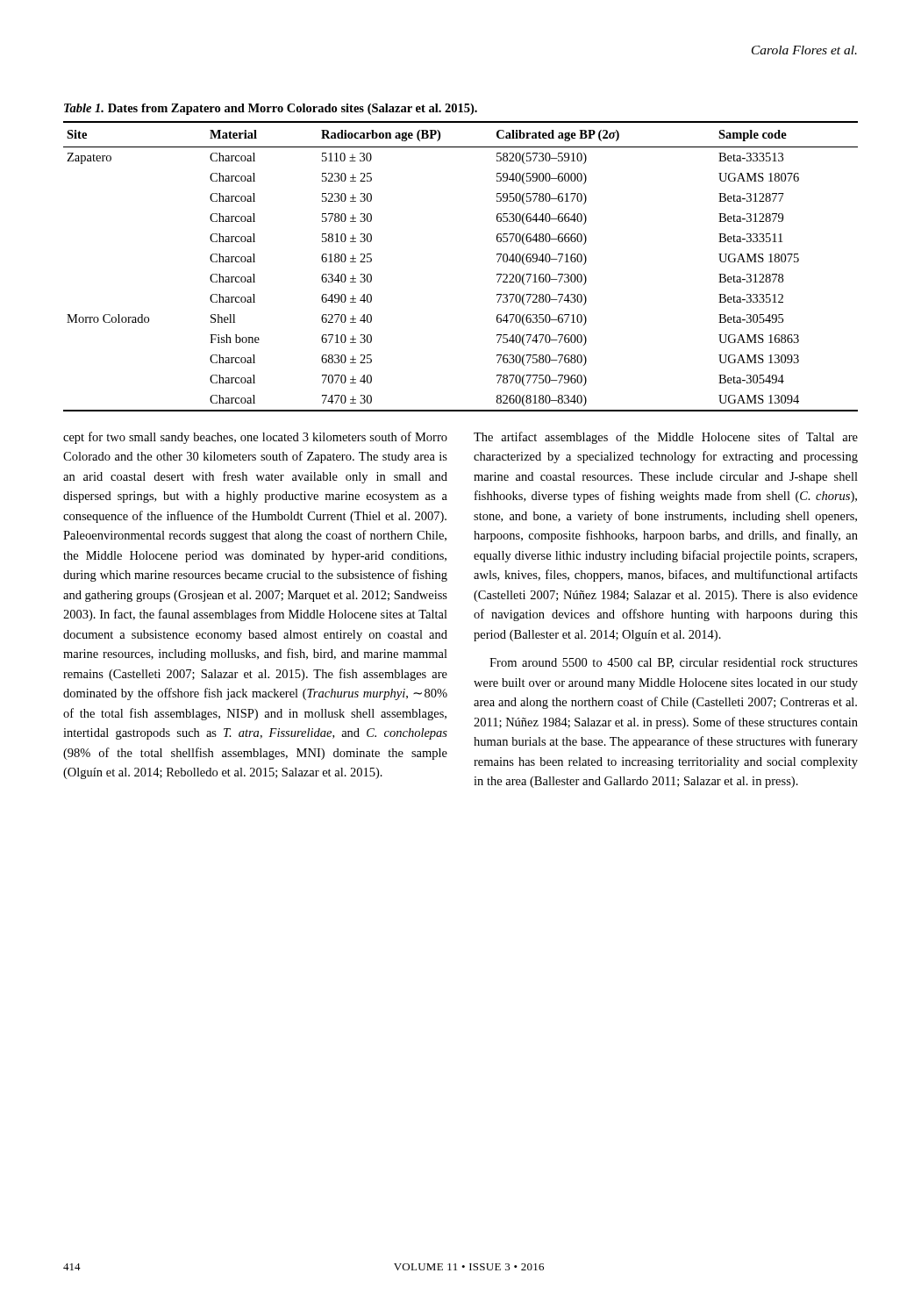
Task: Locate the element starting "cept for two small sandy beaches, one located"
Action: coord(255,605)
